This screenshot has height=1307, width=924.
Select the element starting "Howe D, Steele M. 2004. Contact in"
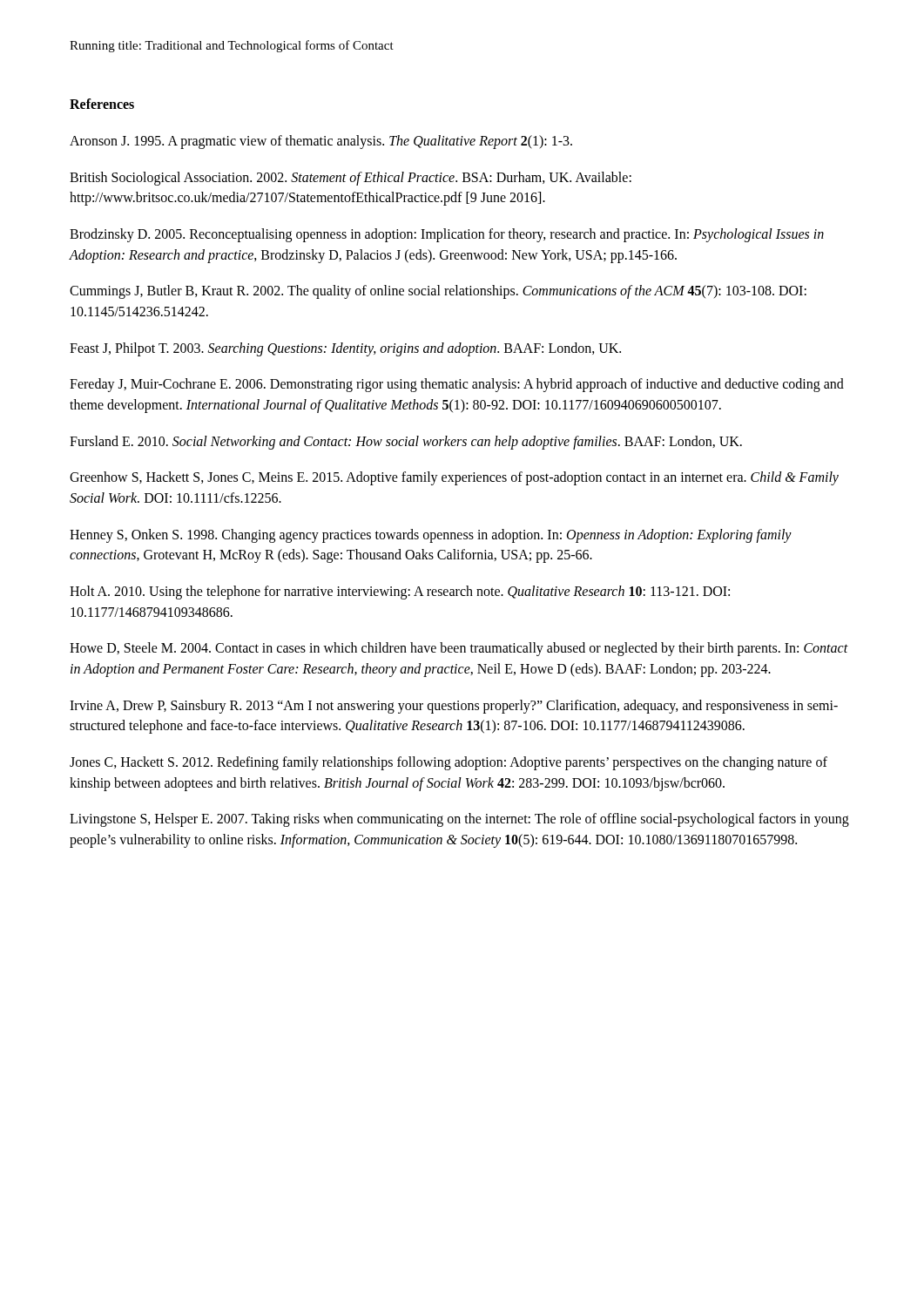point(459,659)
